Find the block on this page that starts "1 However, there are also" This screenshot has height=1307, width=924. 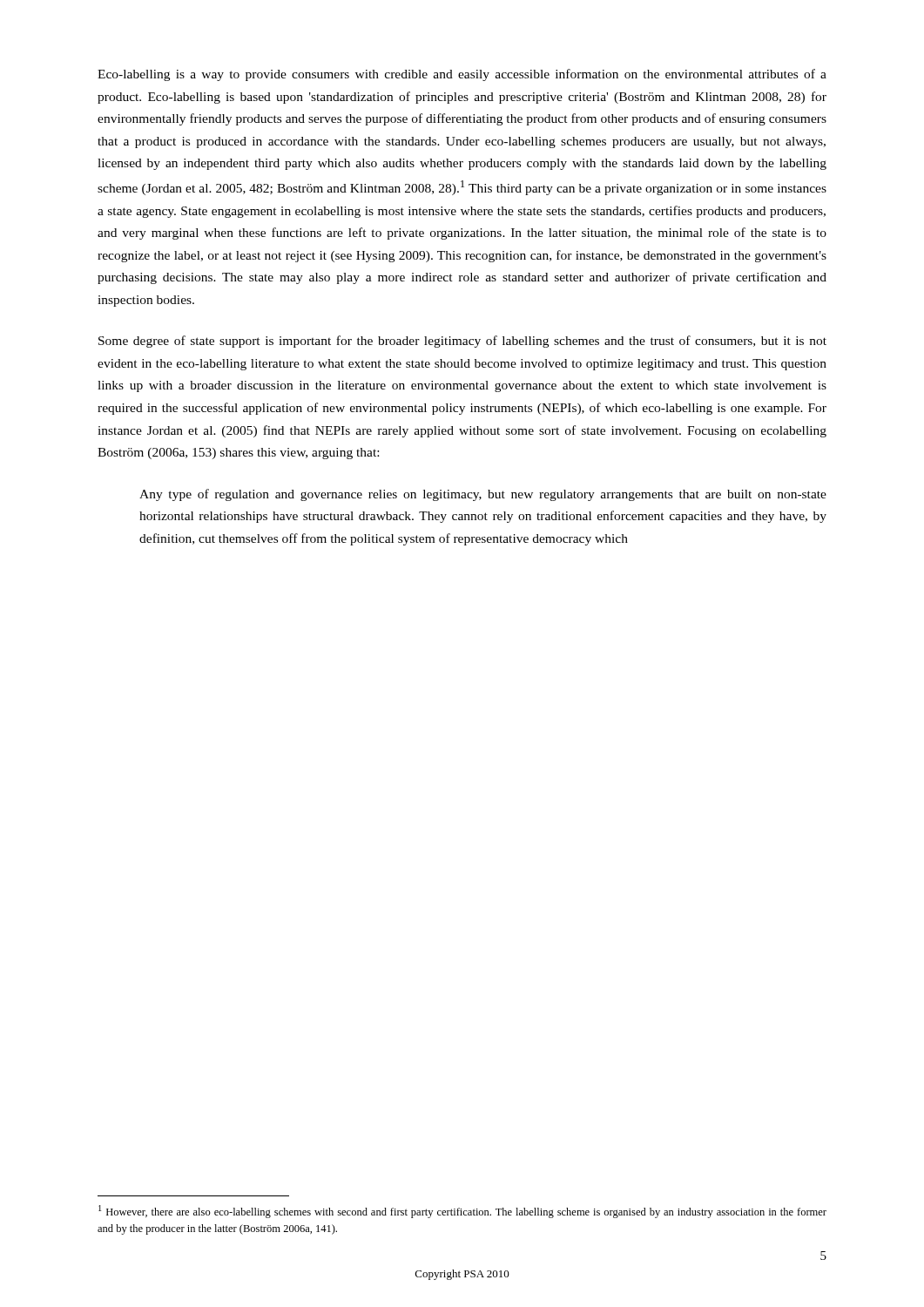click(x=462, y=1219)
